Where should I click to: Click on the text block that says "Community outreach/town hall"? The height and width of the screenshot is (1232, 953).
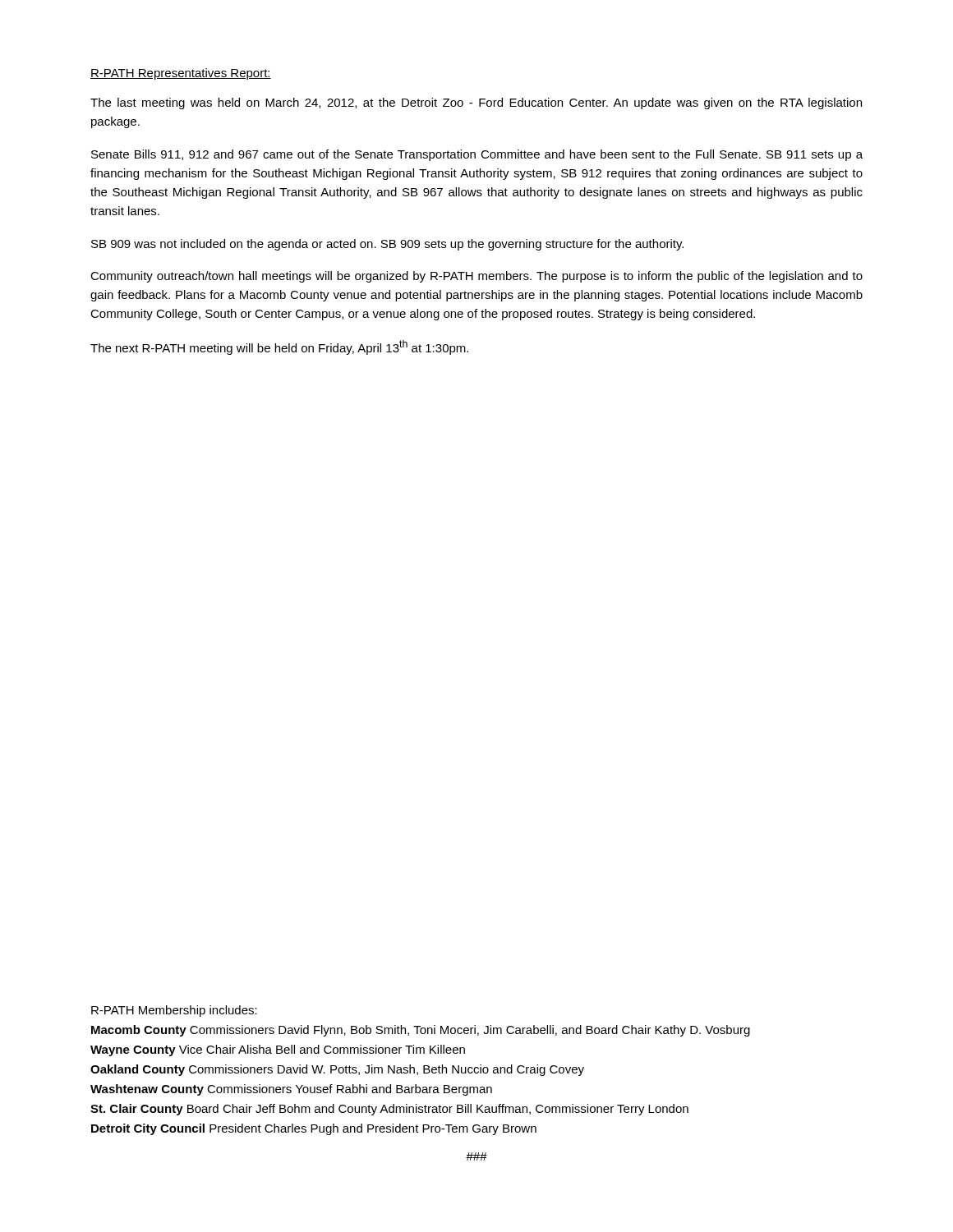point(476,294)
